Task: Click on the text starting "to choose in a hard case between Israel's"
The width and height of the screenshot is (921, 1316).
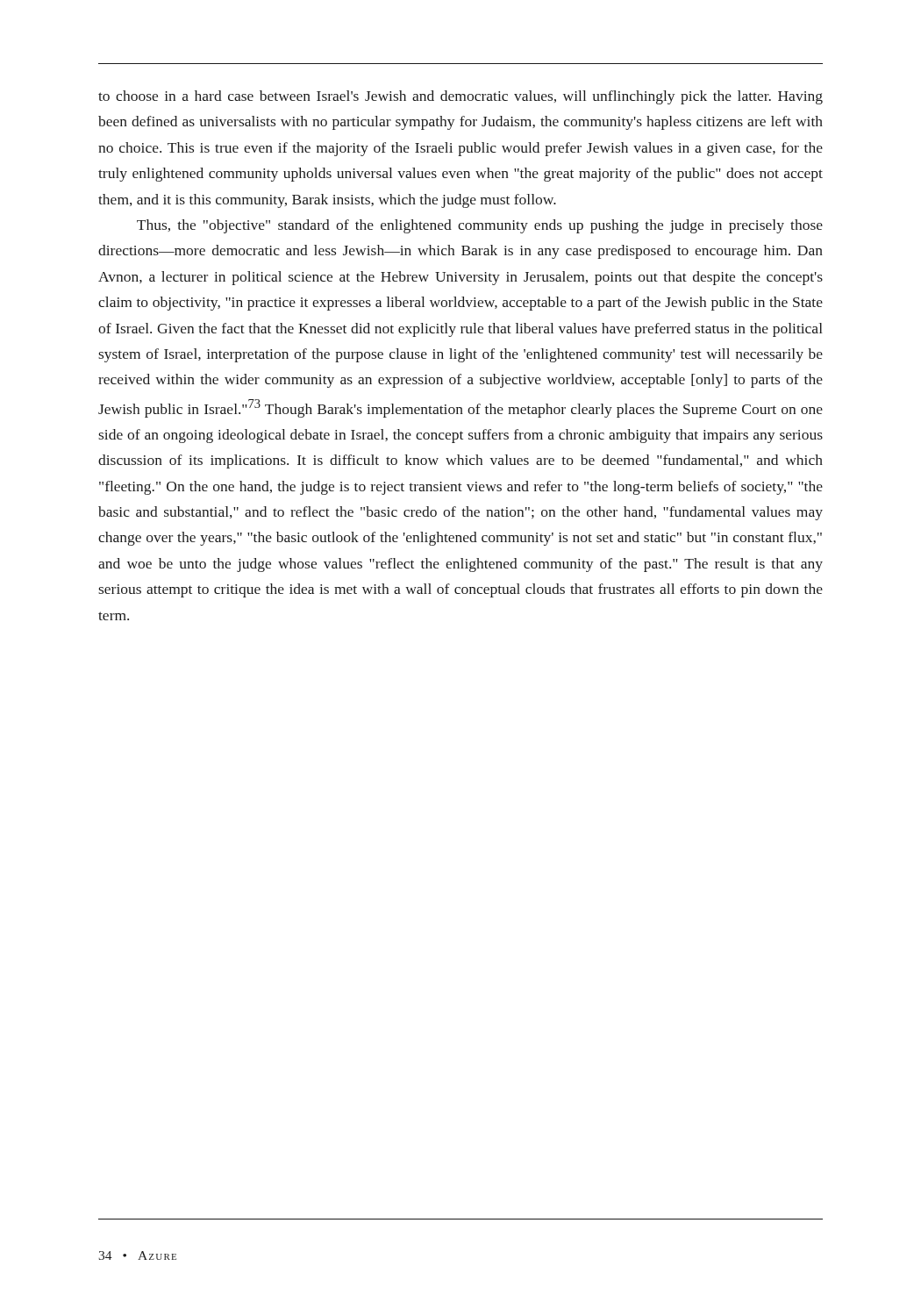Action: pyautogui.click(x=460, y=148)
